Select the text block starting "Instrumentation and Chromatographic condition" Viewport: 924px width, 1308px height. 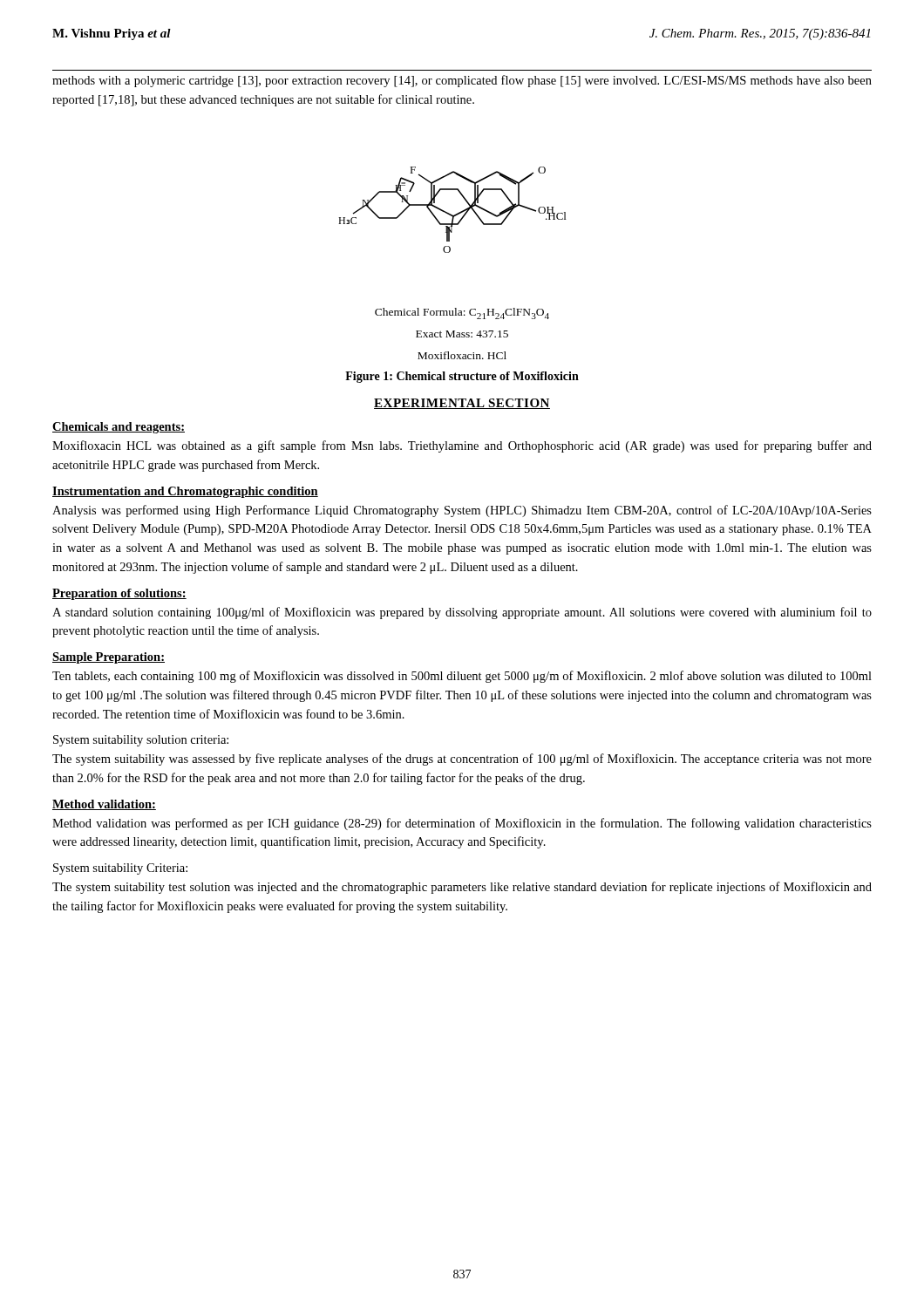(x=185, y=491)
